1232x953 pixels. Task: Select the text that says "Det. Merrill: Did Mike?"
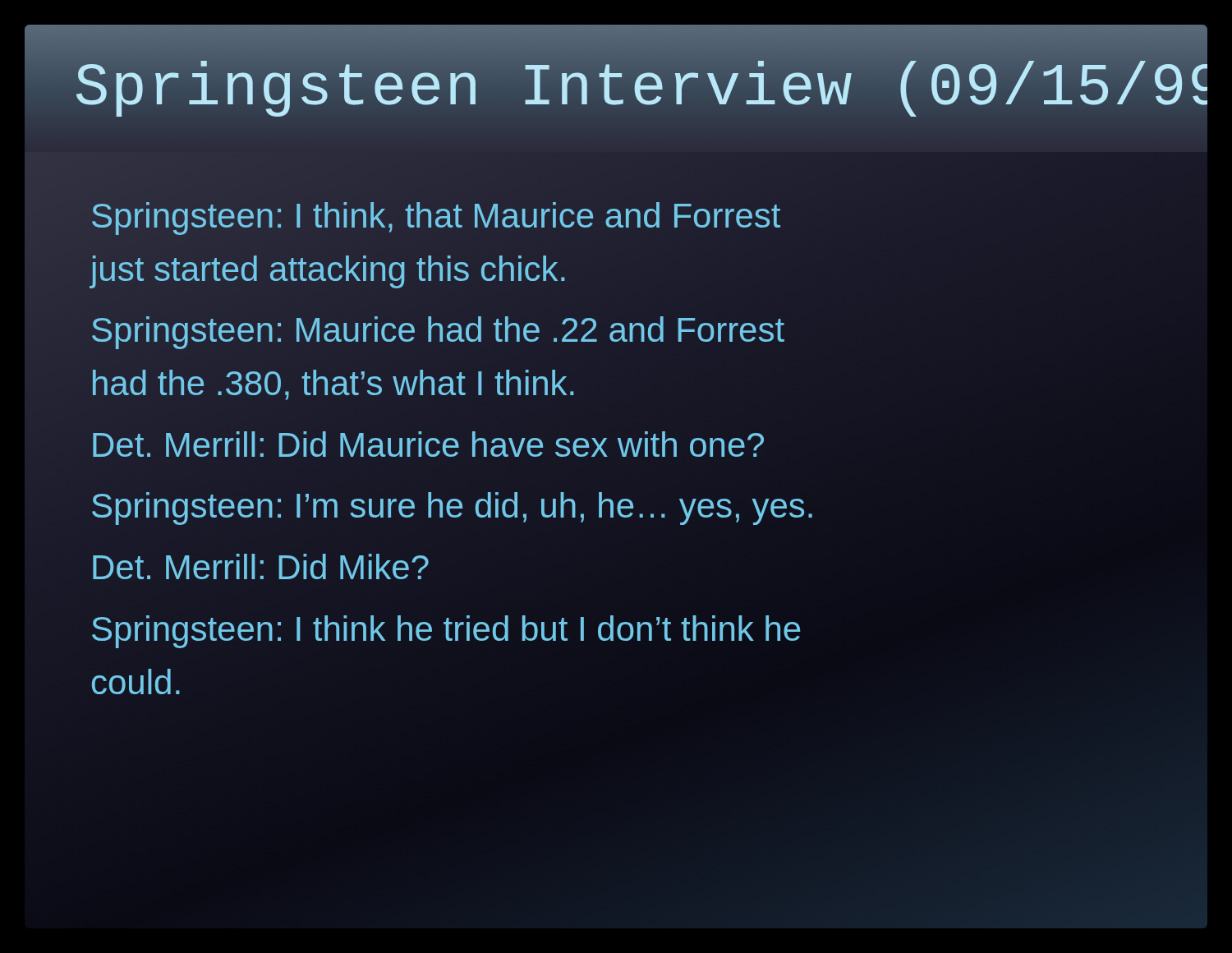261,566
